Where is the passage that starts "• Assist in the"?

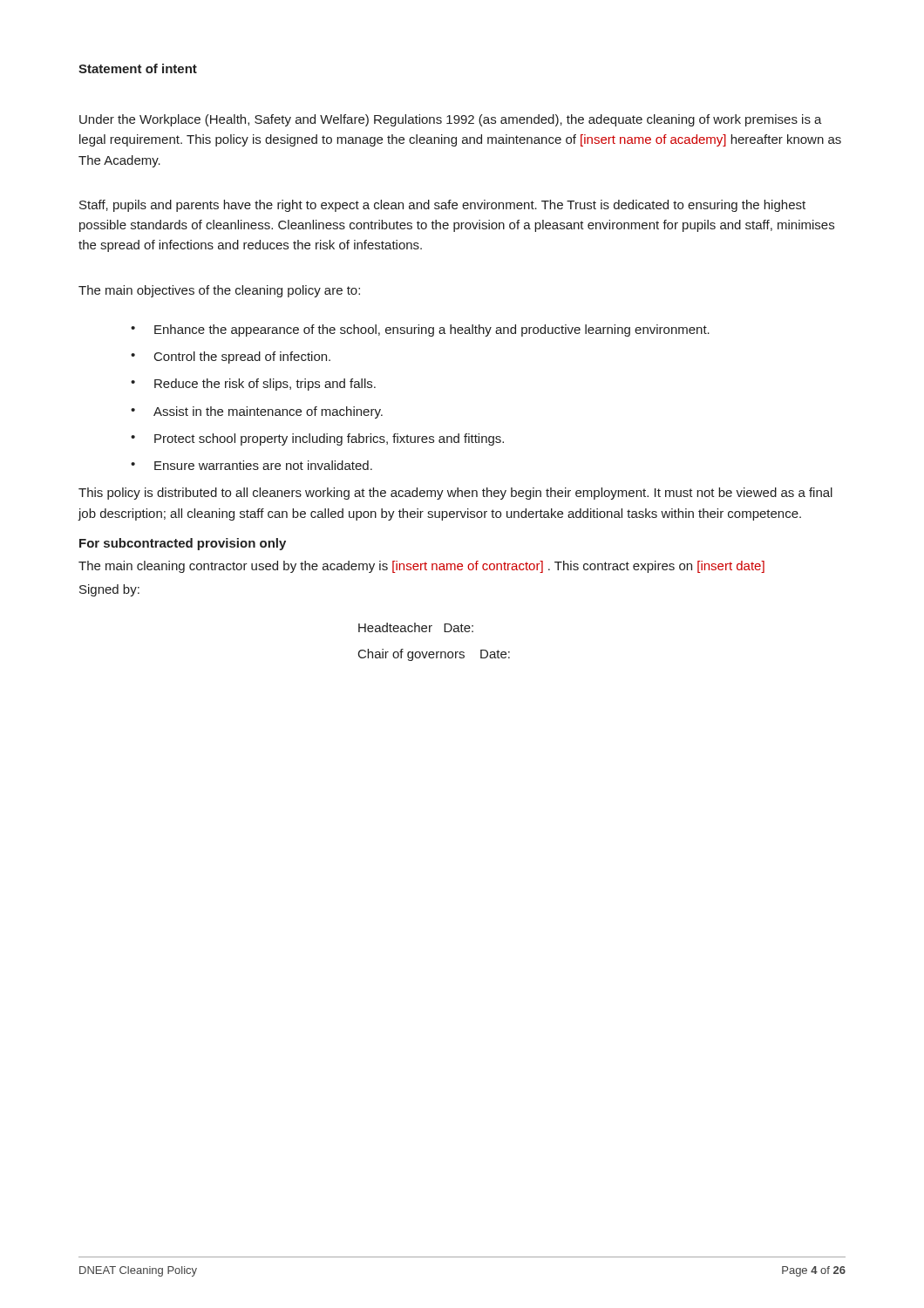point(257,411)
